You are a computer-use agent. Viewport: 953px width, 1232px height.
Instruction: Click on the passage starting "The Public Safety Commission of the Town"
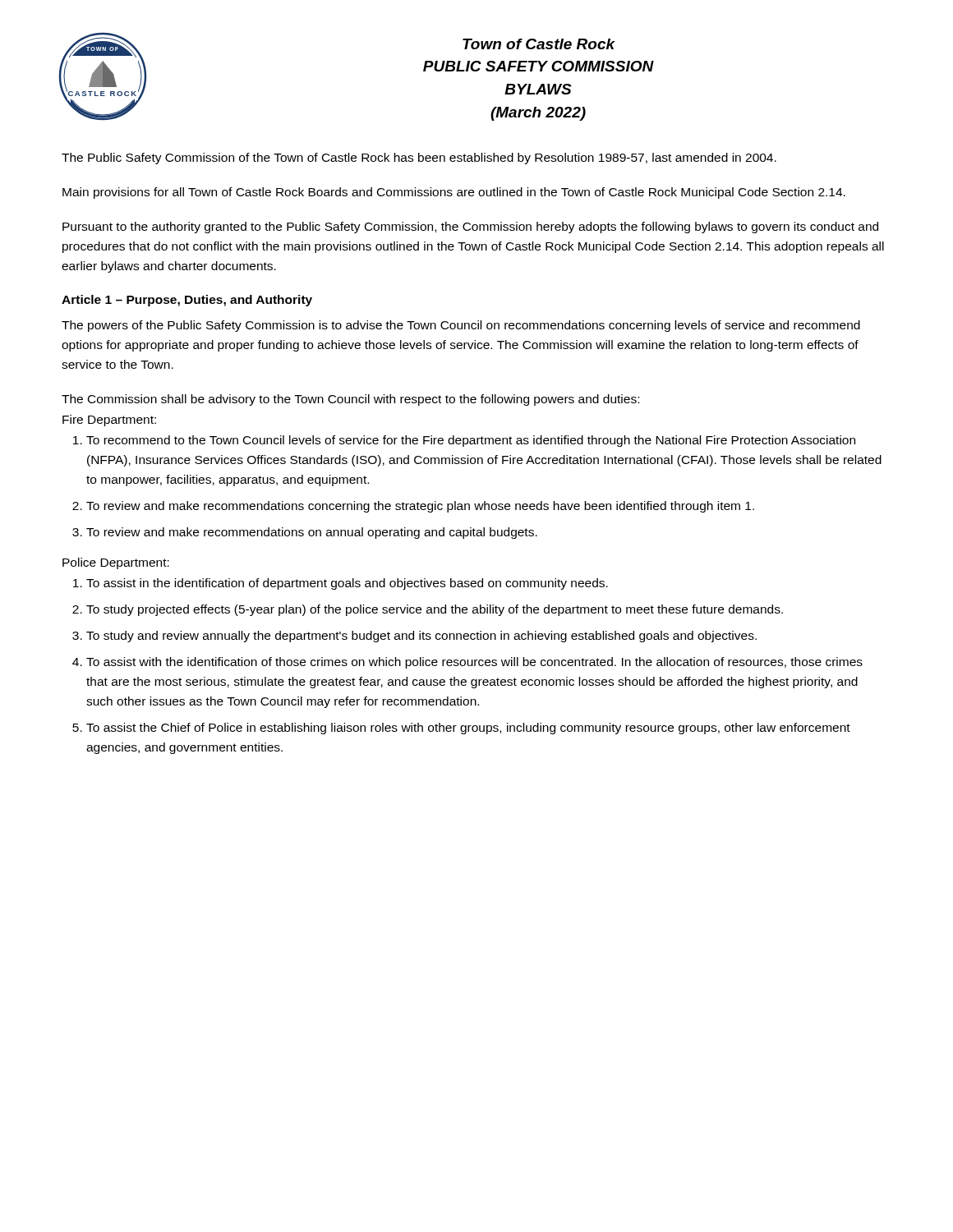coord(474,158)
